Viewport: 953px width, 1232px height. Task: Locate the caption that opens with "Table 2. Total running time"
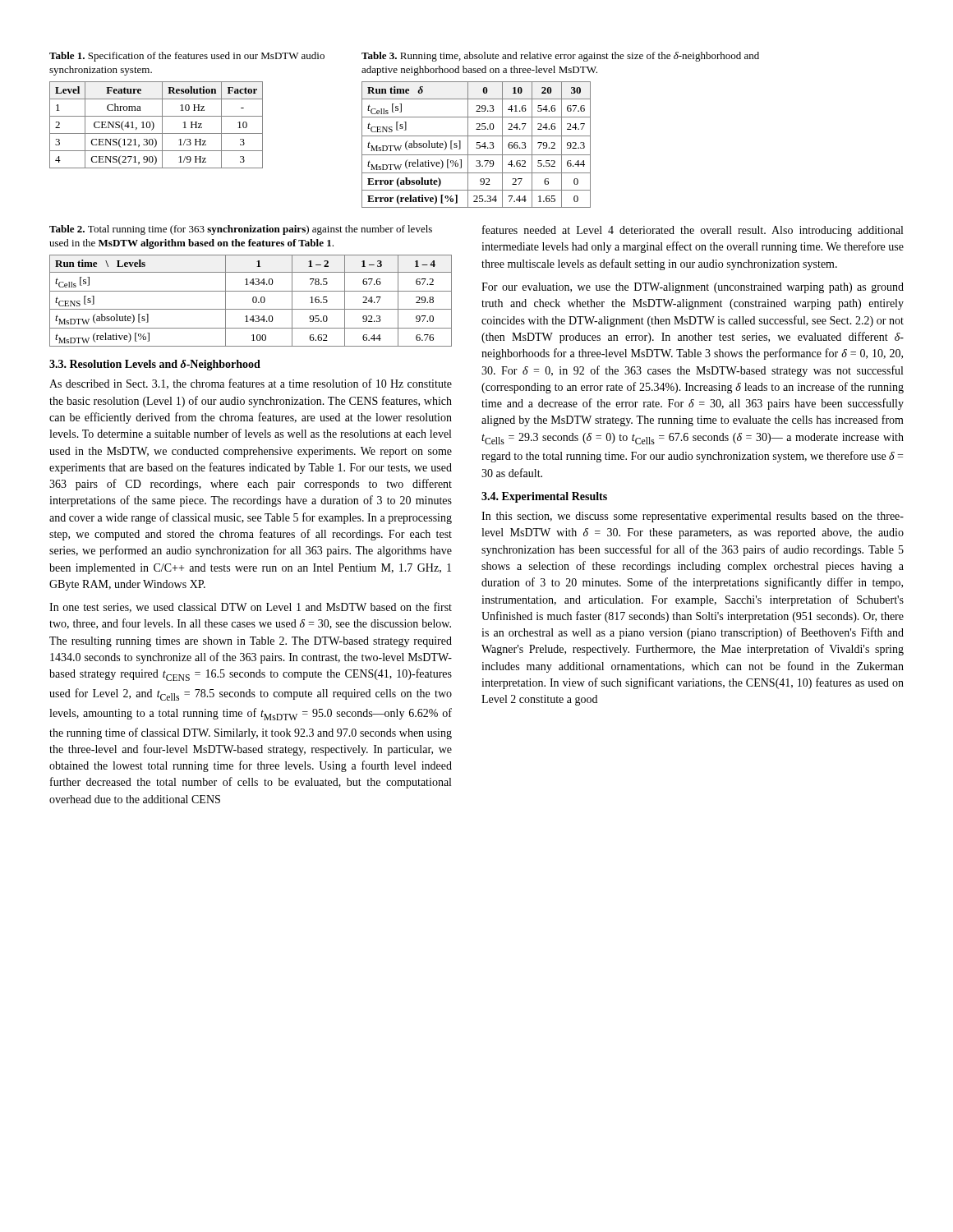[x=241, y=236]
